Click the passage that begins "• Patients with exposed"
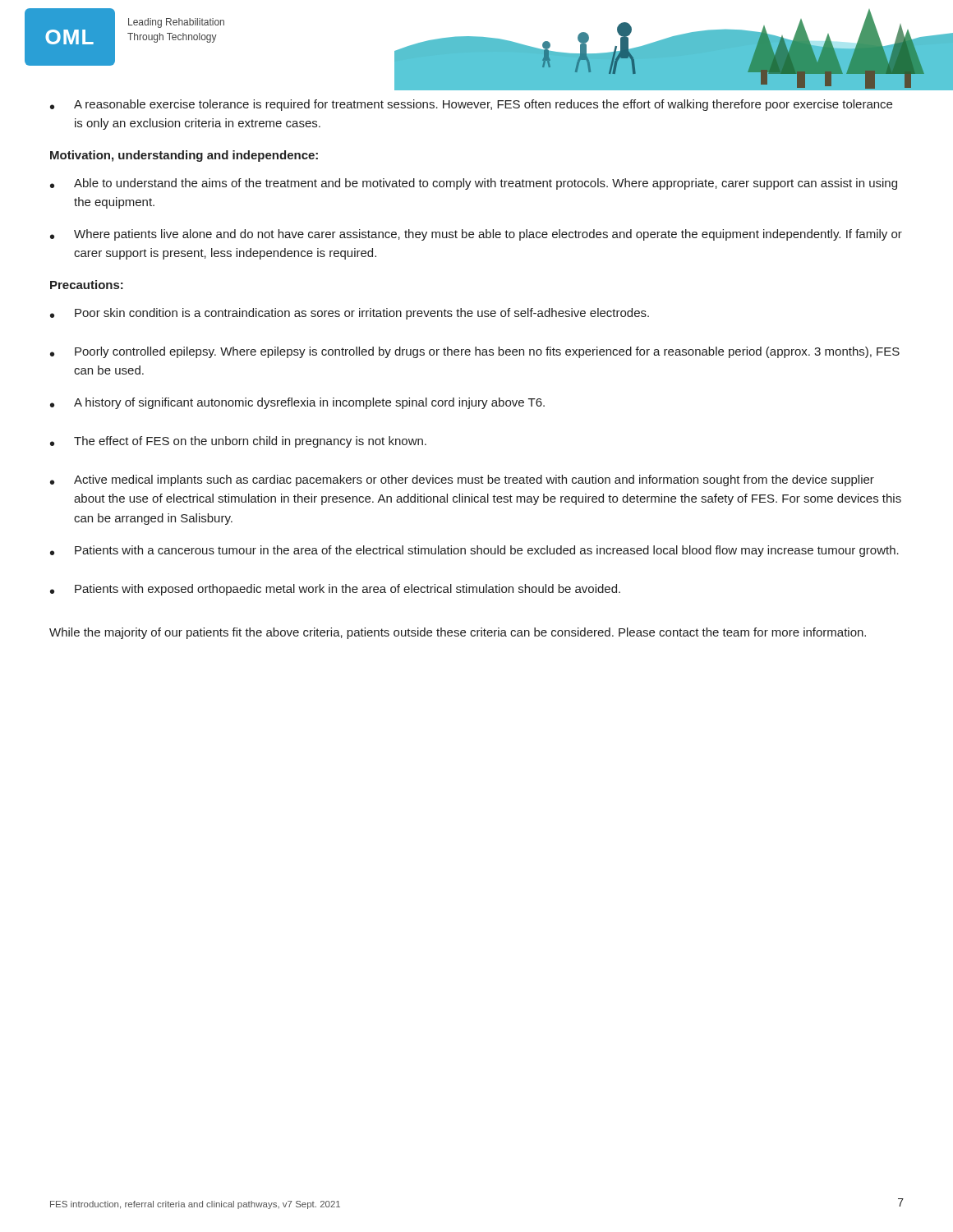Viewport: 953px width, 1232px height. click(335, 592)
